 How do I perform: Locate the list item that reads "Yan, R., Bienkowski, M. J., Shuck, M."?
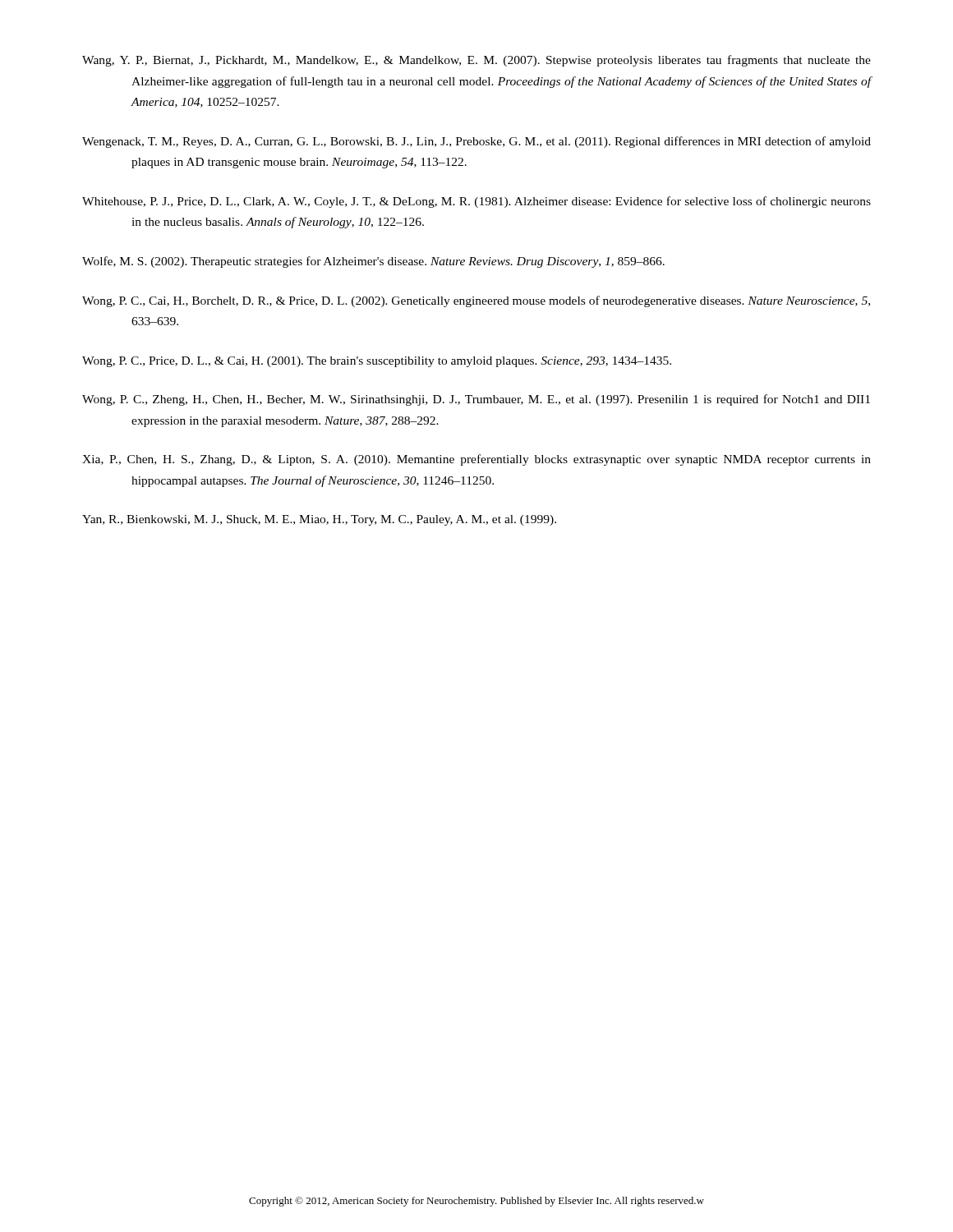point(320,519)
